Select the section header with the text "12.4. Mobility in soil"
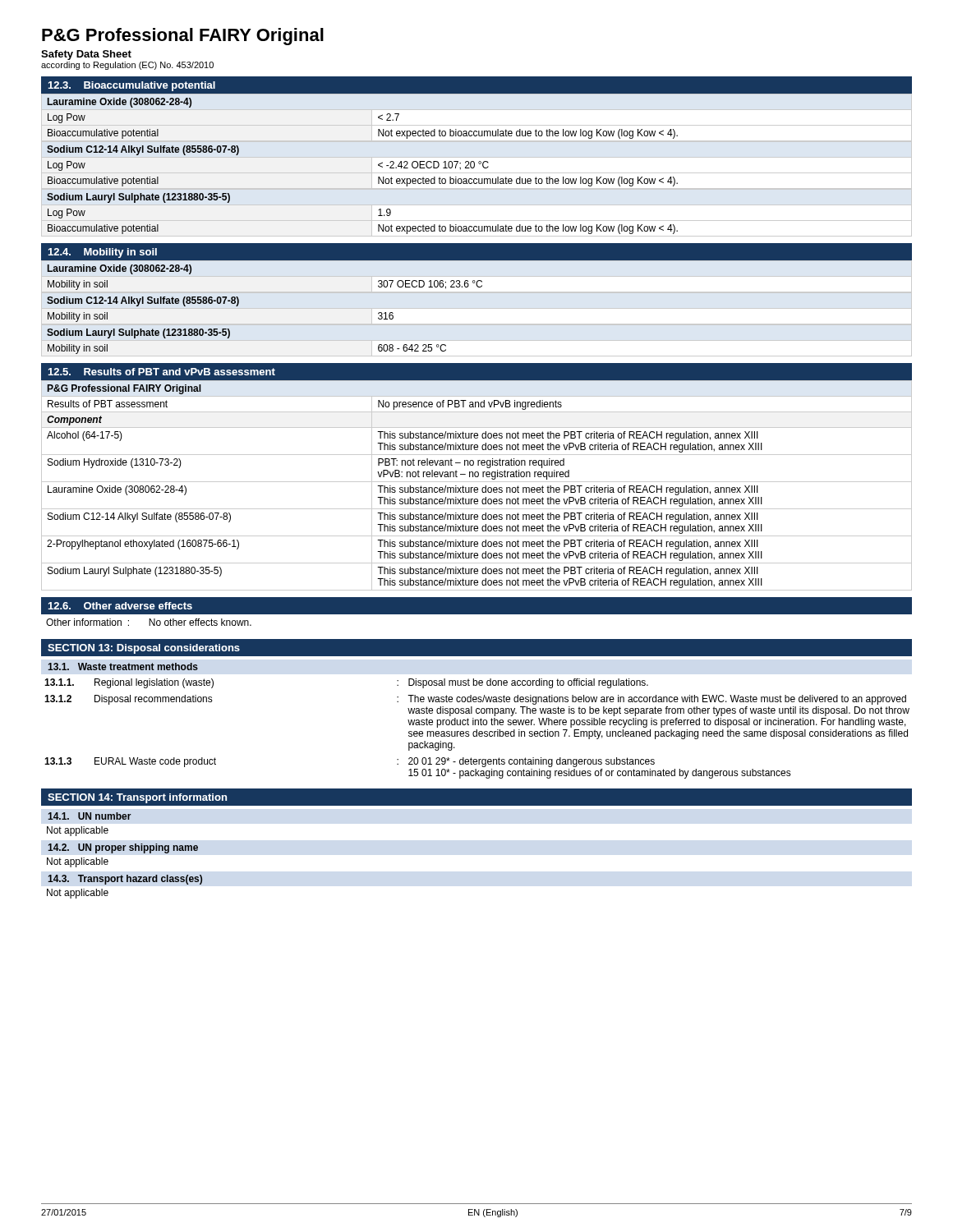 (x=103, y=252)
